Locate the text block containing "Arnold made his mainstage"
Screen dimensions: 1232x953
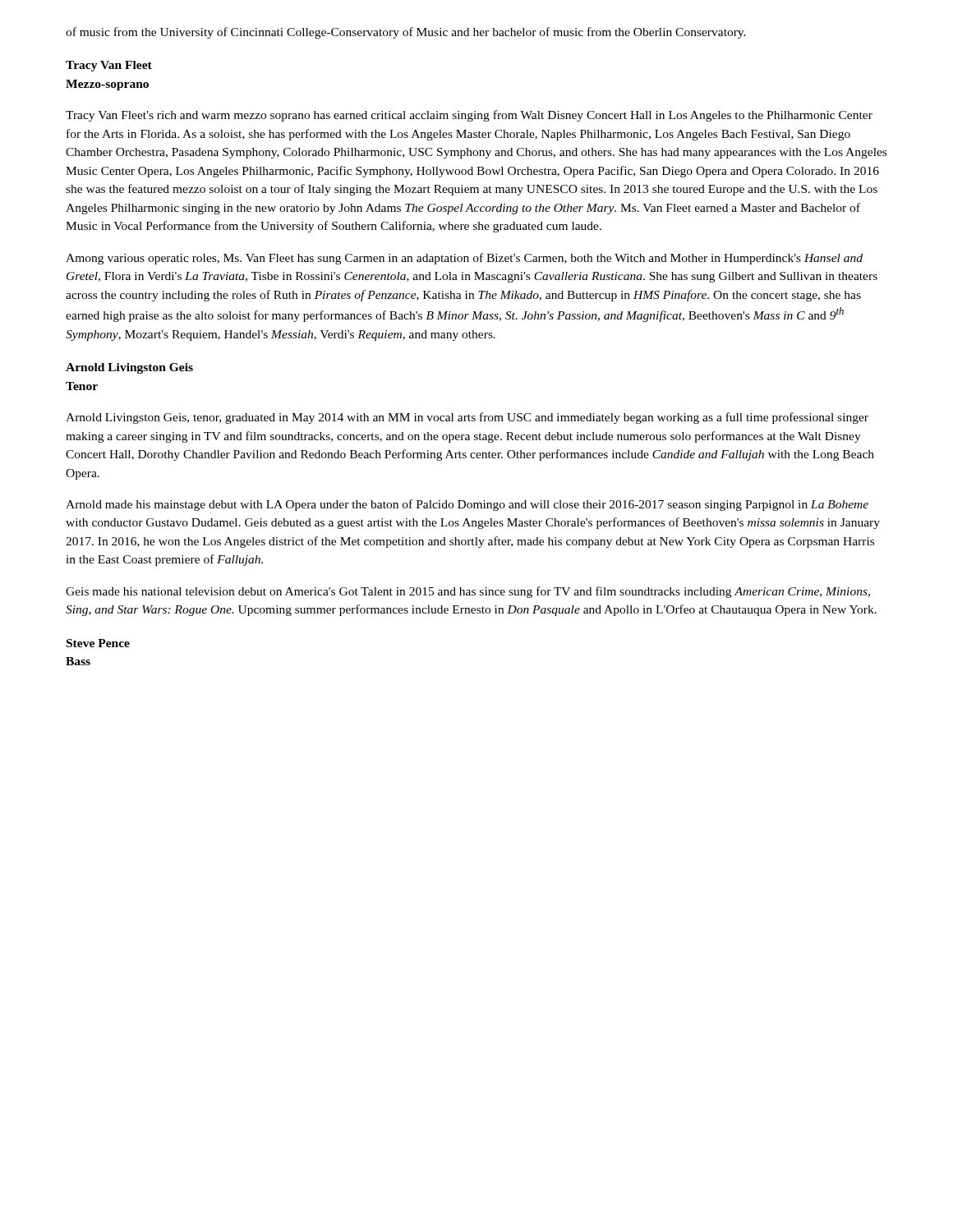(x=476, y=532)
